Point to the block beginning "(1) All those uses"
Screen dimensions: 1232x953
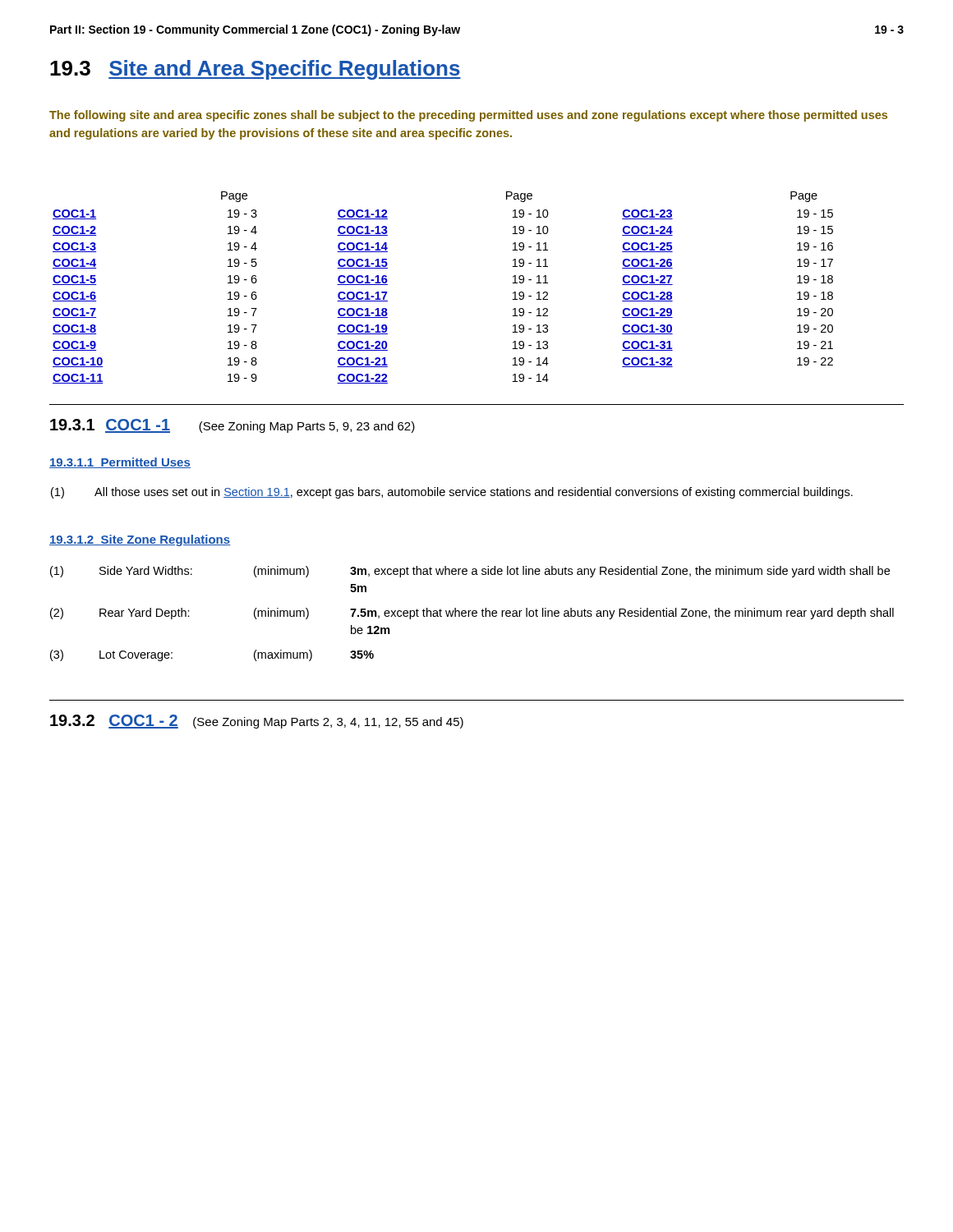point(476,492)
